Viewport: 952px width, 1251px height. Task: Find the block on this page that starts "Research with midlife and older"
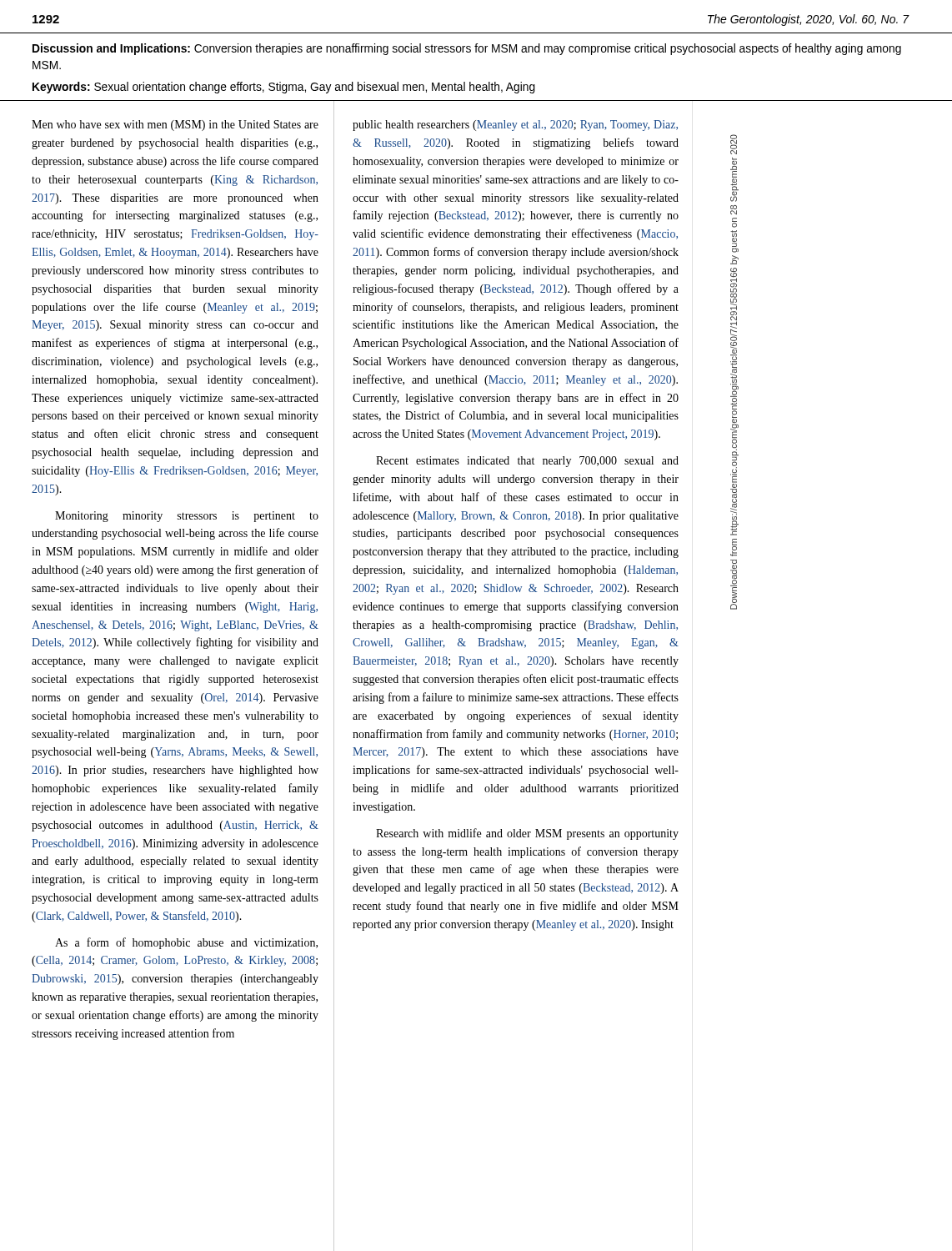point(516,879)
